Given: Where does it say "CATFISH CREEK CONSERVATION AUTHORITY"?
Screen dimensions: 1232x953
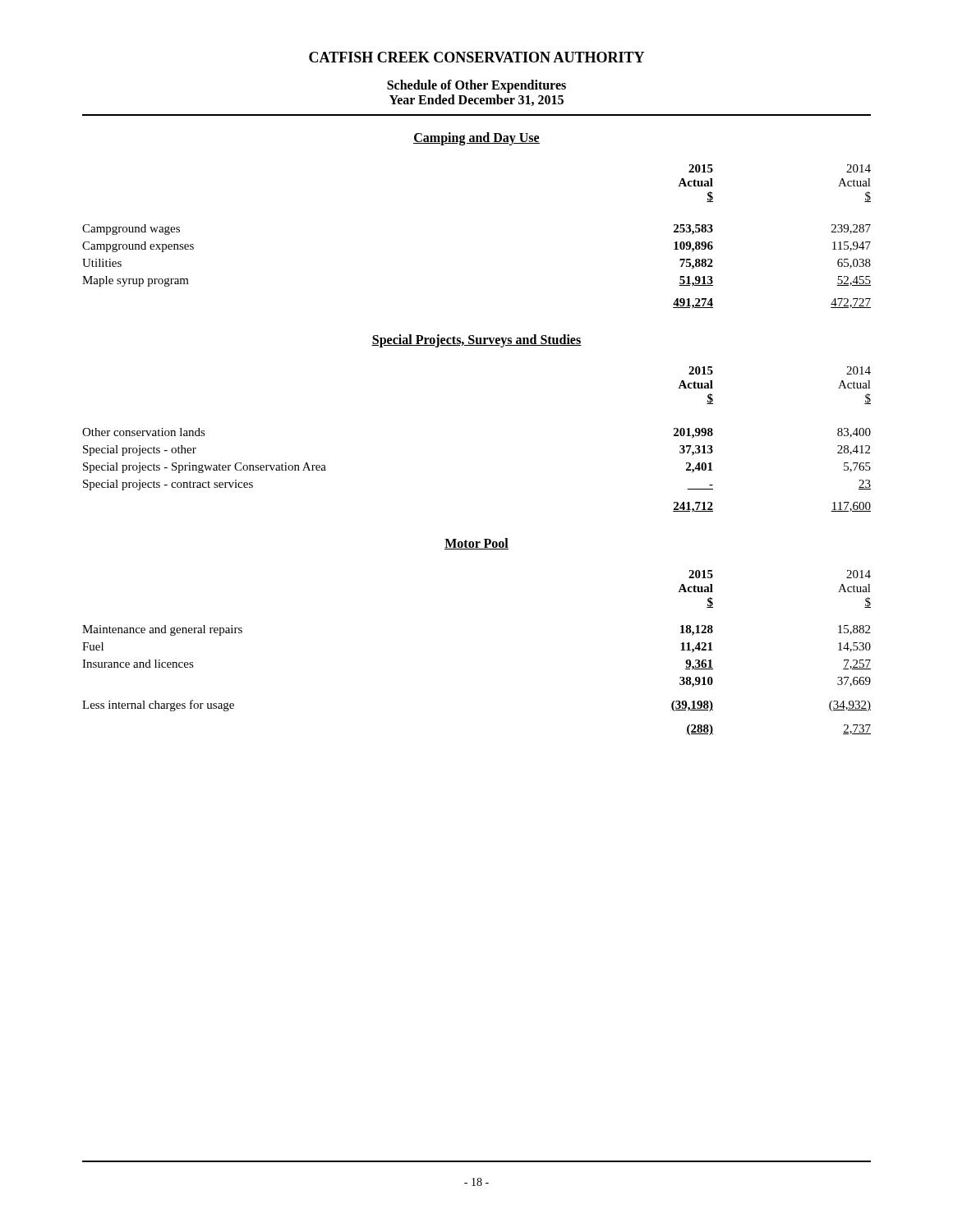Looking at the screenshot, I should click(476, 57).
